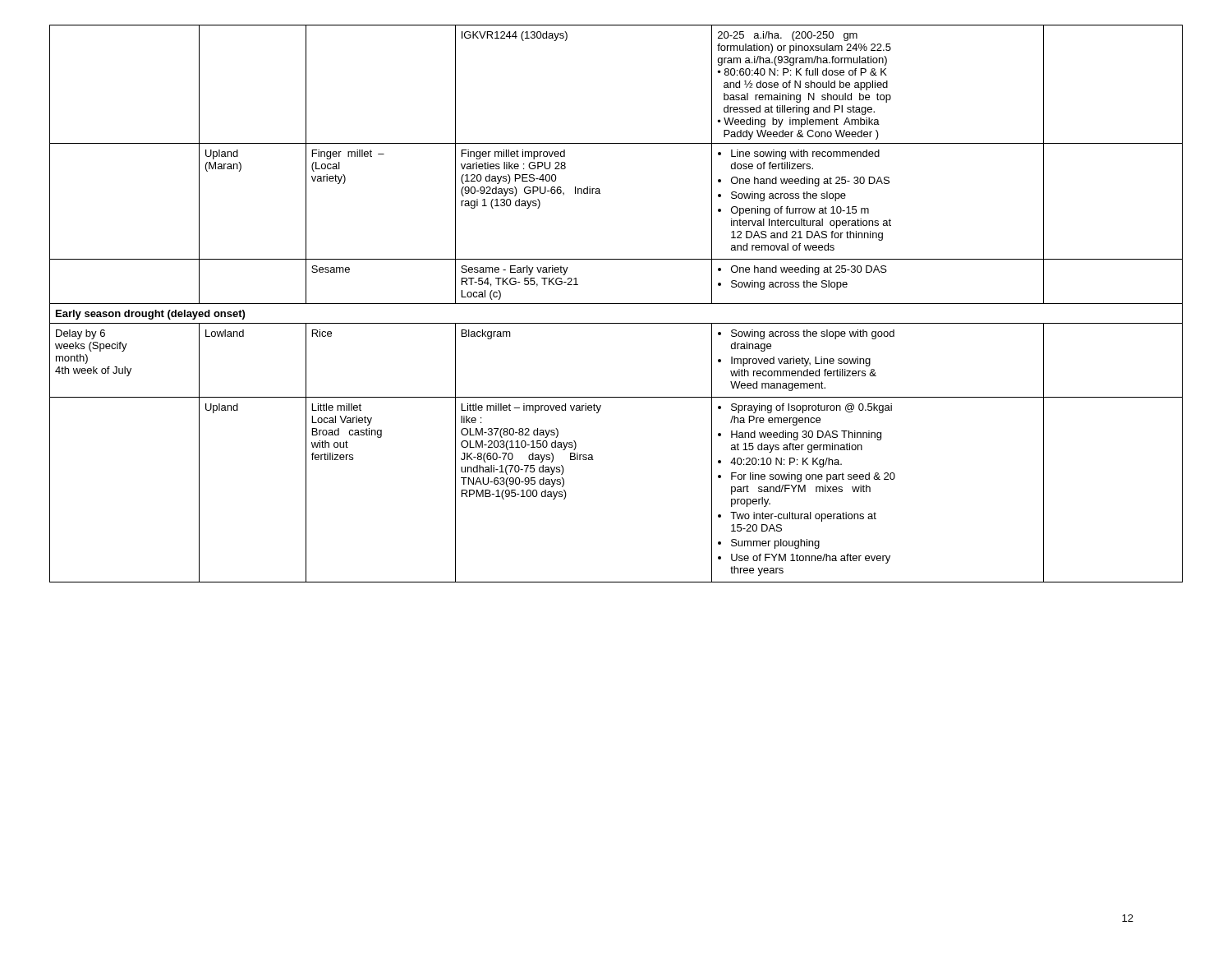Click a table

click(x=616, y=304)
